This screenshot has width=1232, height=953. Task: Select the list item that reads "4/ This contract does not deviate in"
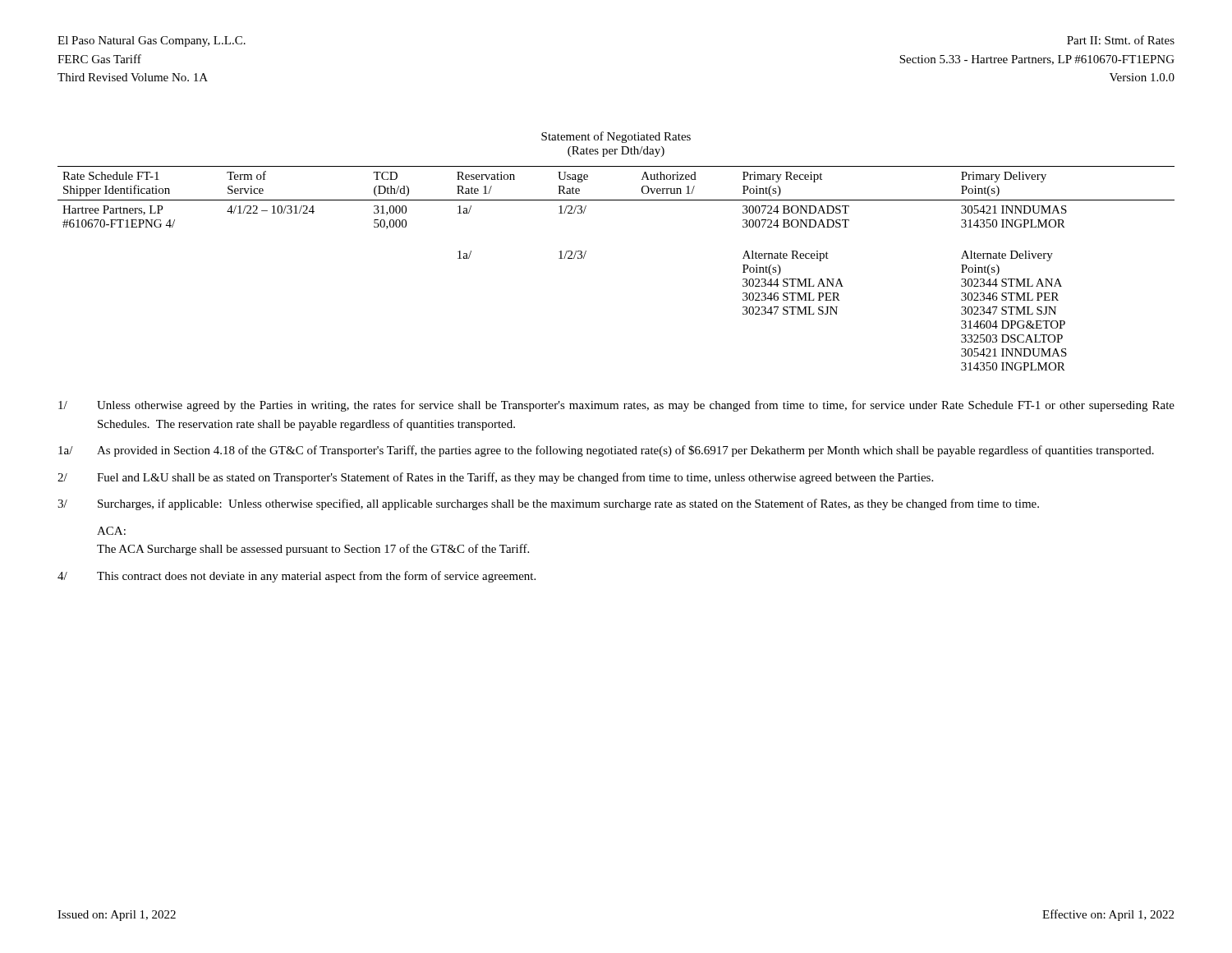point(297,577)
